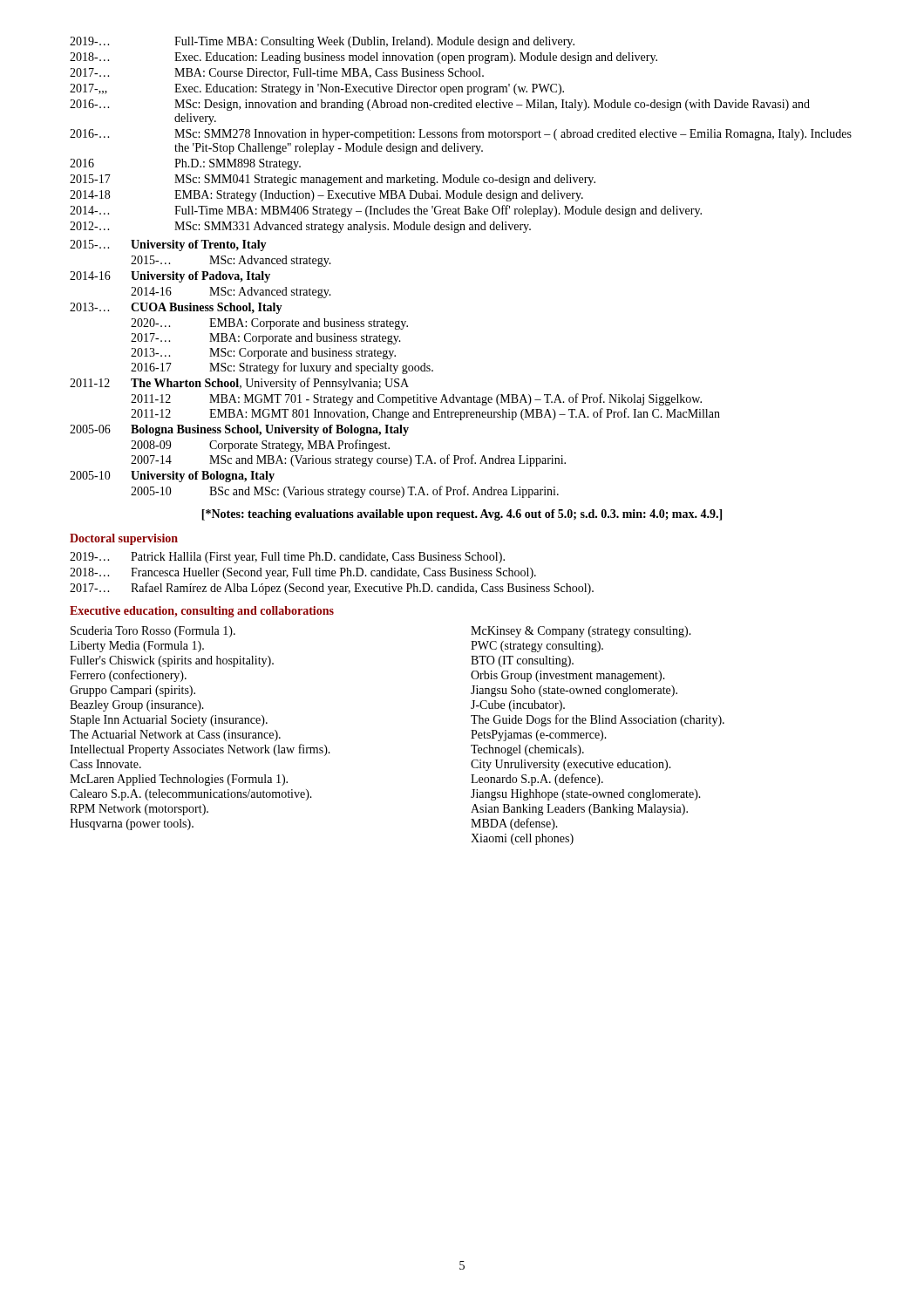Locate the list item that reads "2018-… Exec. Education: Leading"
The height and width of the screenshot is (1308, 924).
click(462, 58)
